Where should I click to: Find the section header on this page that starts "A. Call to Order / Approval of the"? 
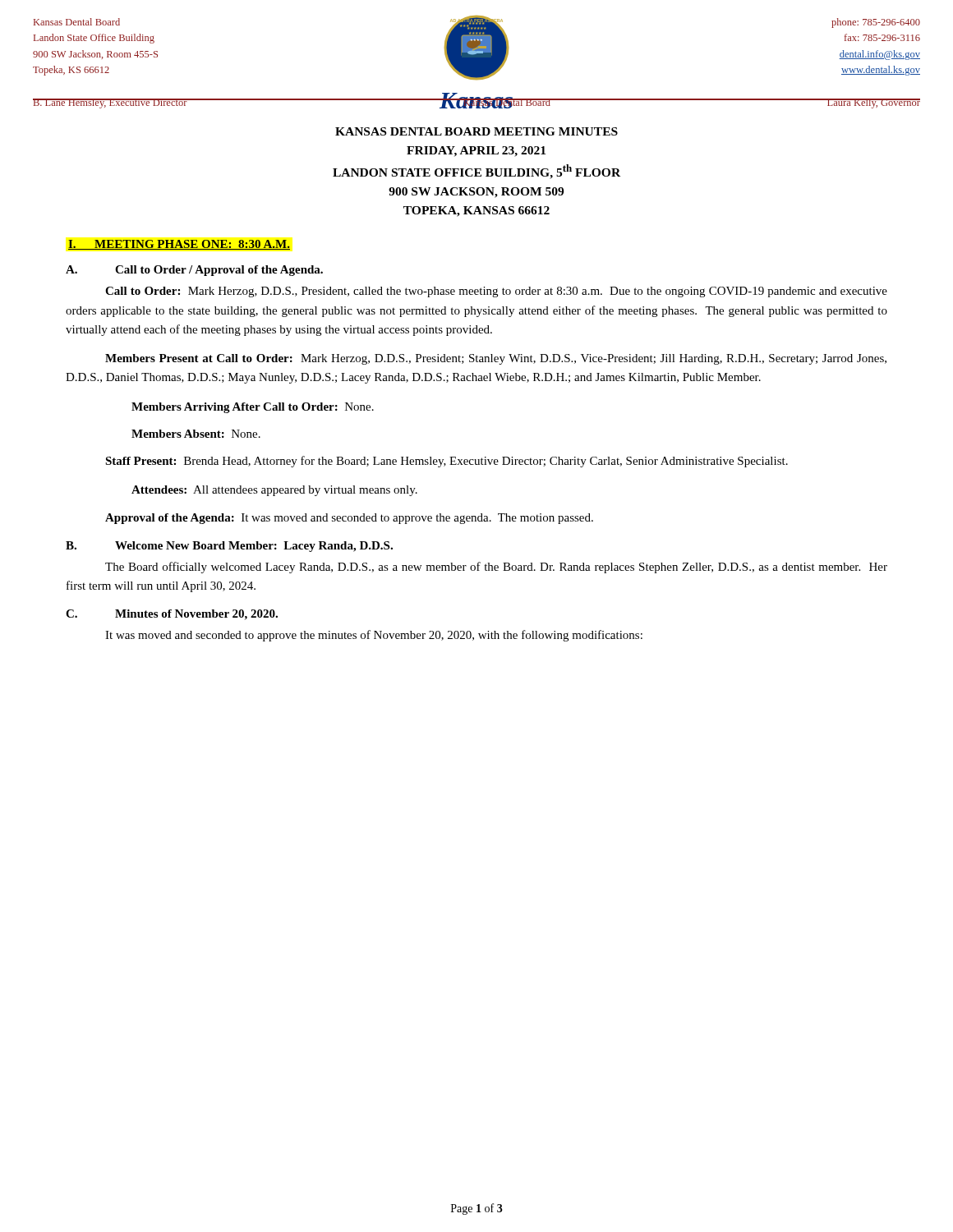point(195,270)
